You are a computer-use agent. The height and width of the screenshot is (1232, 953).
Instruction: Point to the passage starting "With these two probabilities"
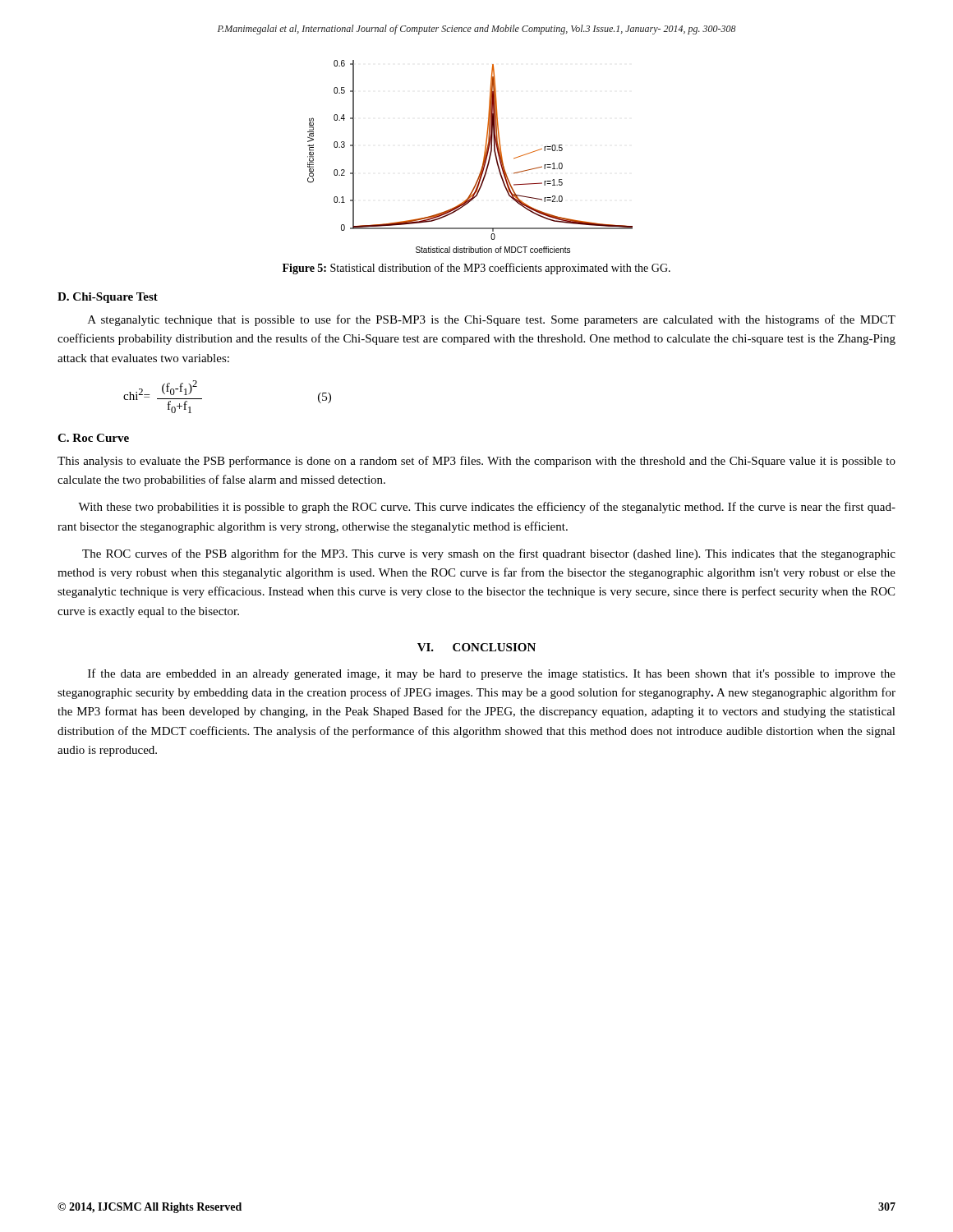(x=476, y=517)
